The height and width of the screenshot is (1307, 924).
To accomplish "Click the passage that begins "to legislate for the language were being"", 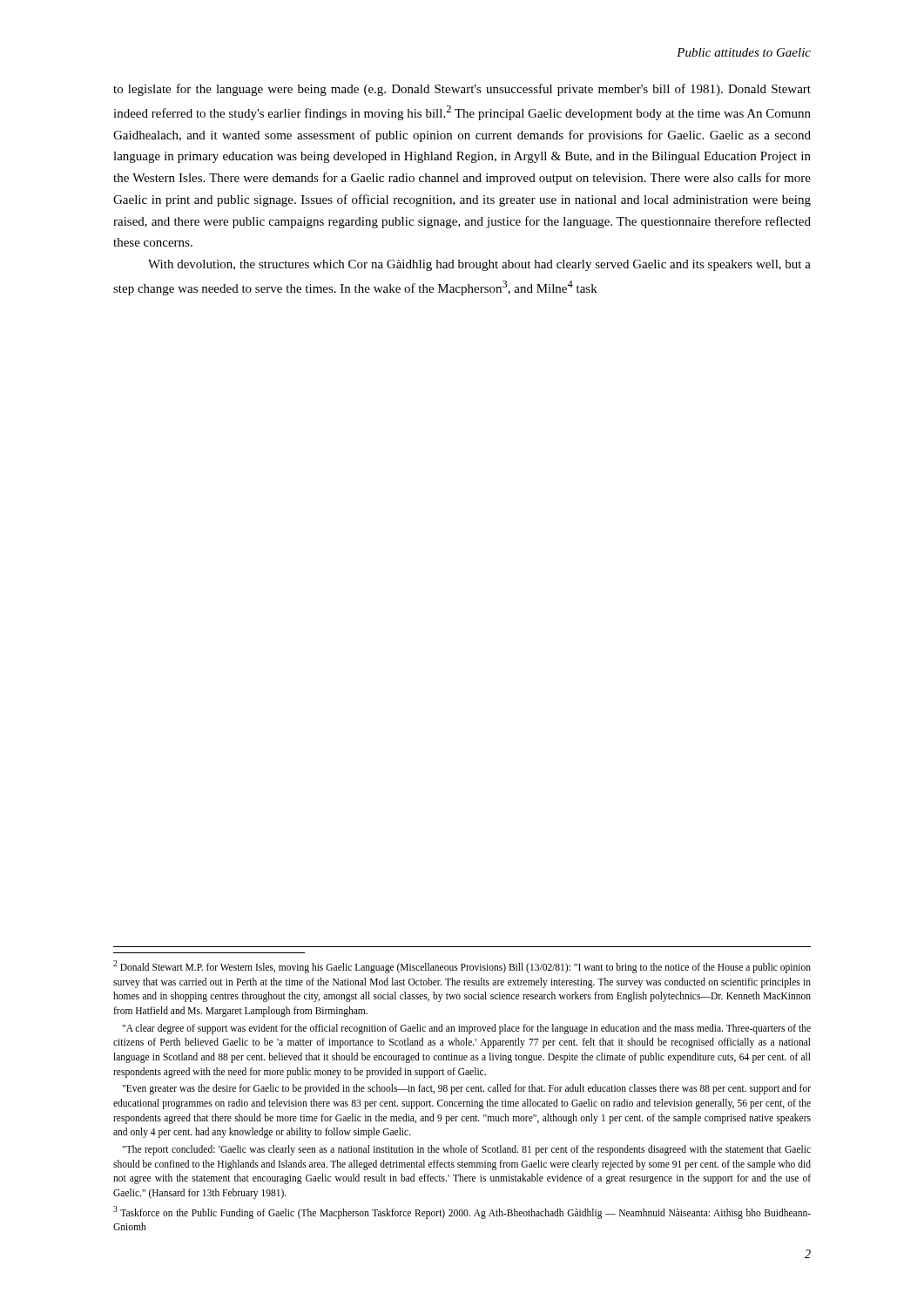I will (462, 189).
